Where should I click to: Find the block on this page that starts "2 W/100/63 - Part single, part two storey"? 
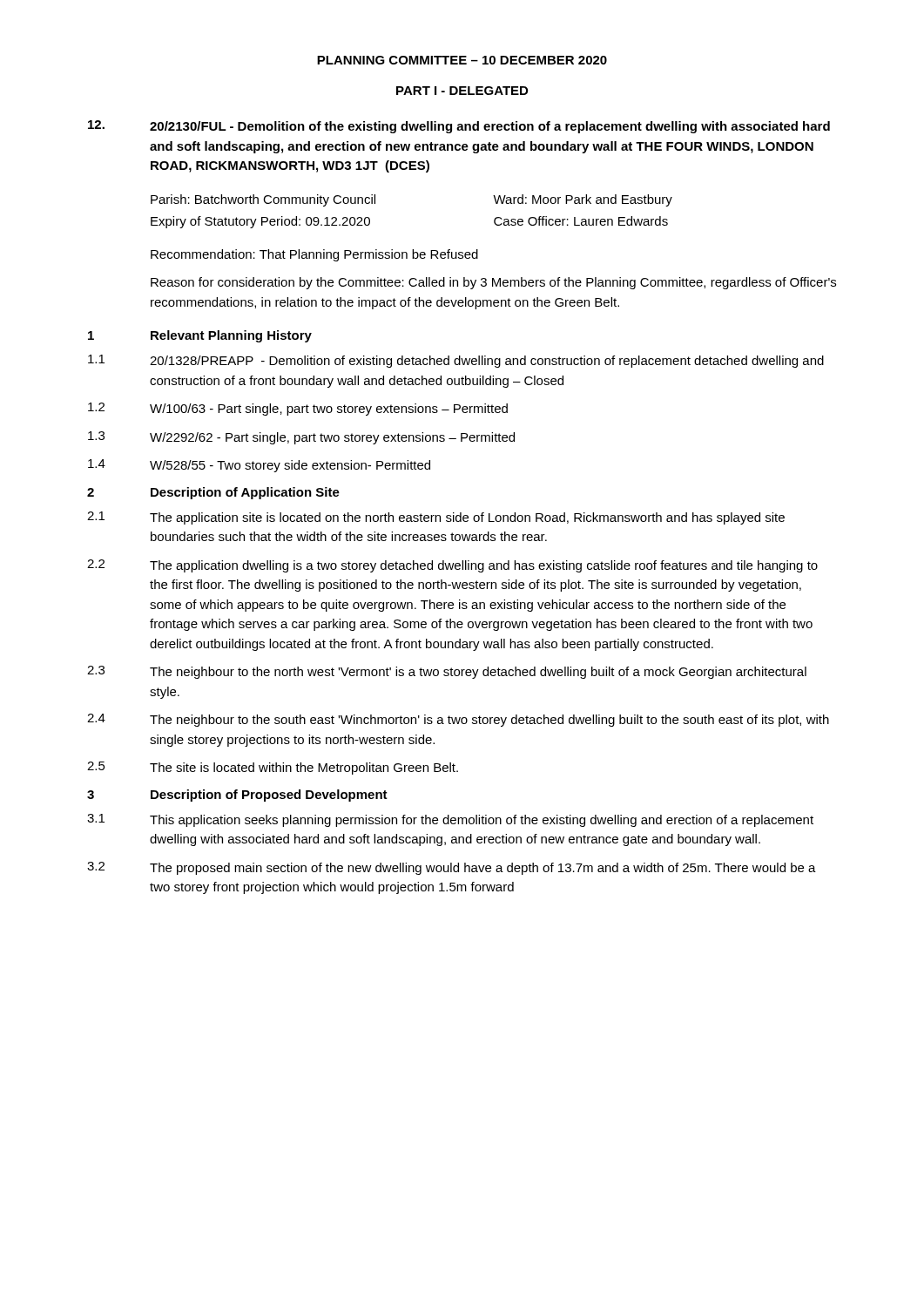[x=462, y=409]
